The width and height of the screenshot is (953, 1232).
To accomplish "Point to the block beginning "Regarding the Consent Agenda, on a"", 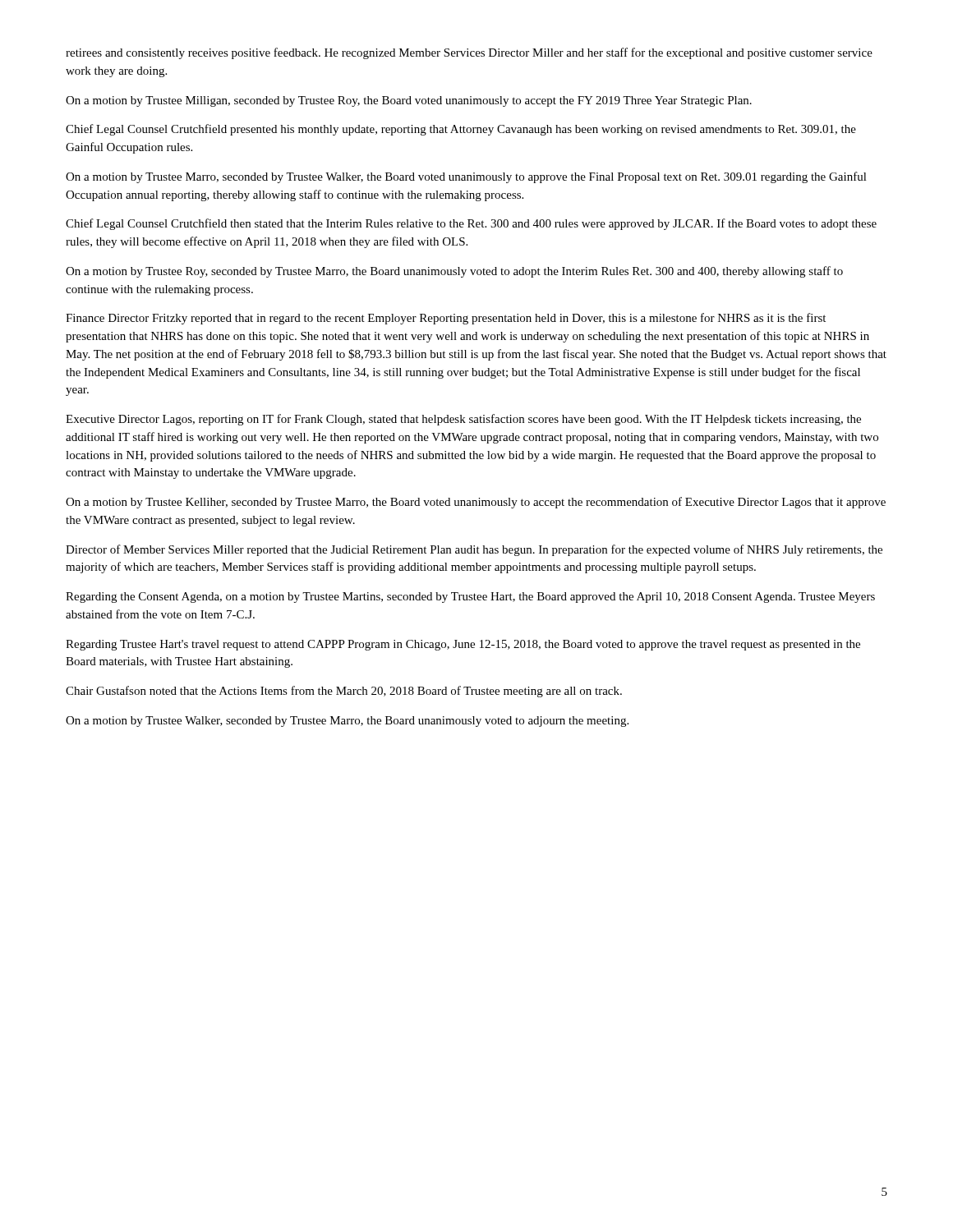I will pos(470,605).
